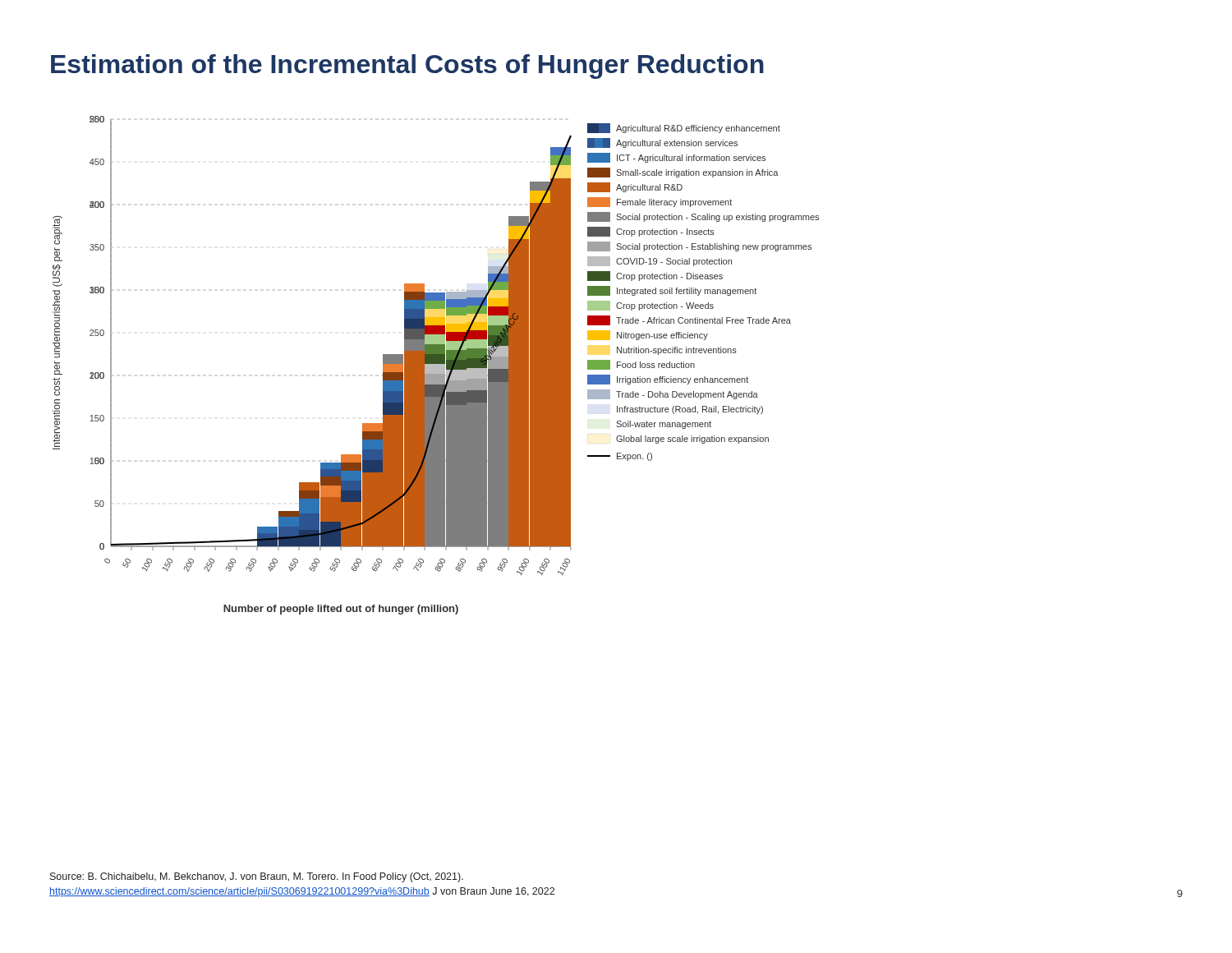Click on the title with the text "Estimation of the Incremental"
The image size is (1232, 953).
pyautogui.click(x=407, y=64)
